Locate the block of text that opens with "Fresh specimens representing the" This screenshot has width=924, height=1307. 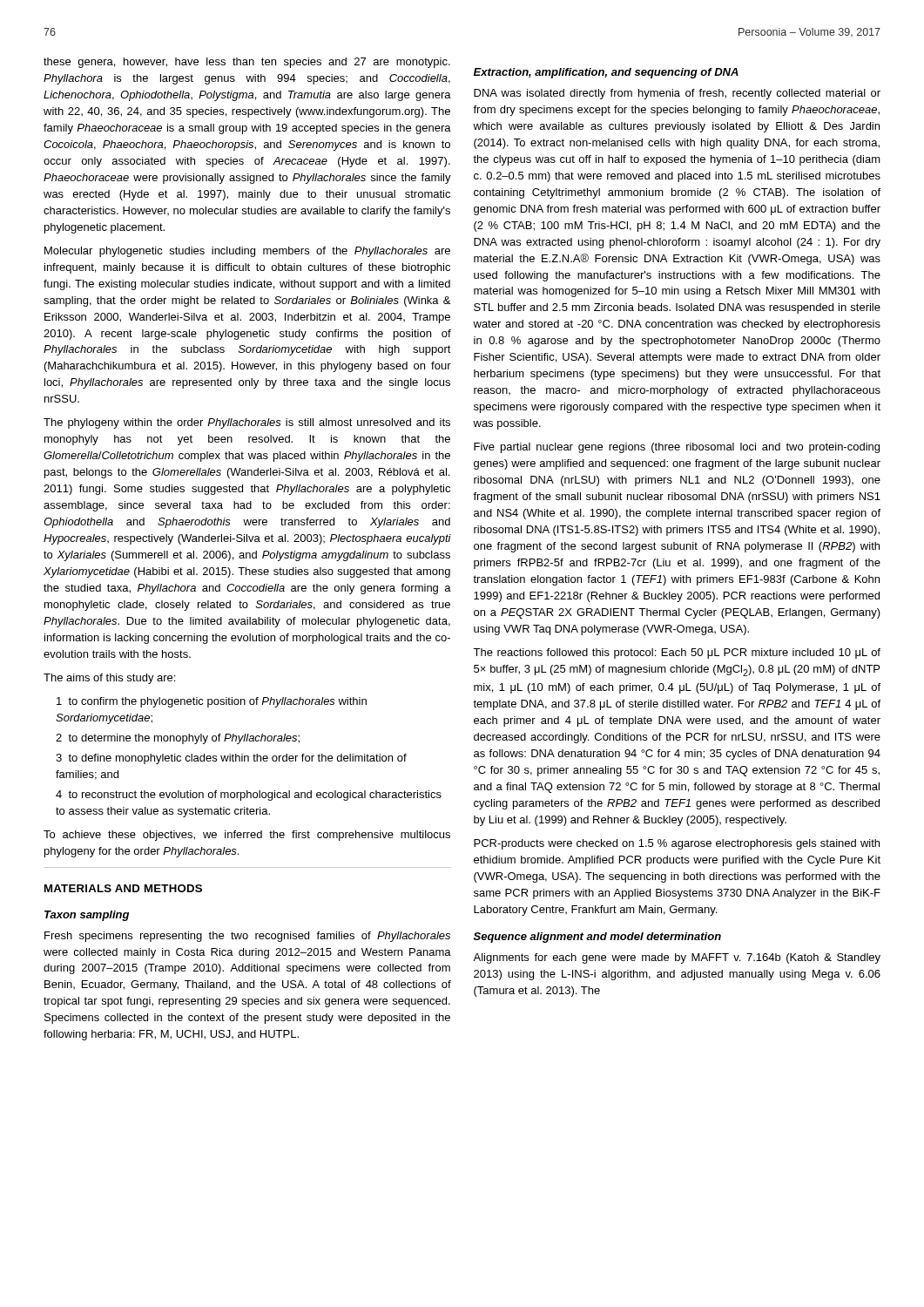tap(247, 985)
